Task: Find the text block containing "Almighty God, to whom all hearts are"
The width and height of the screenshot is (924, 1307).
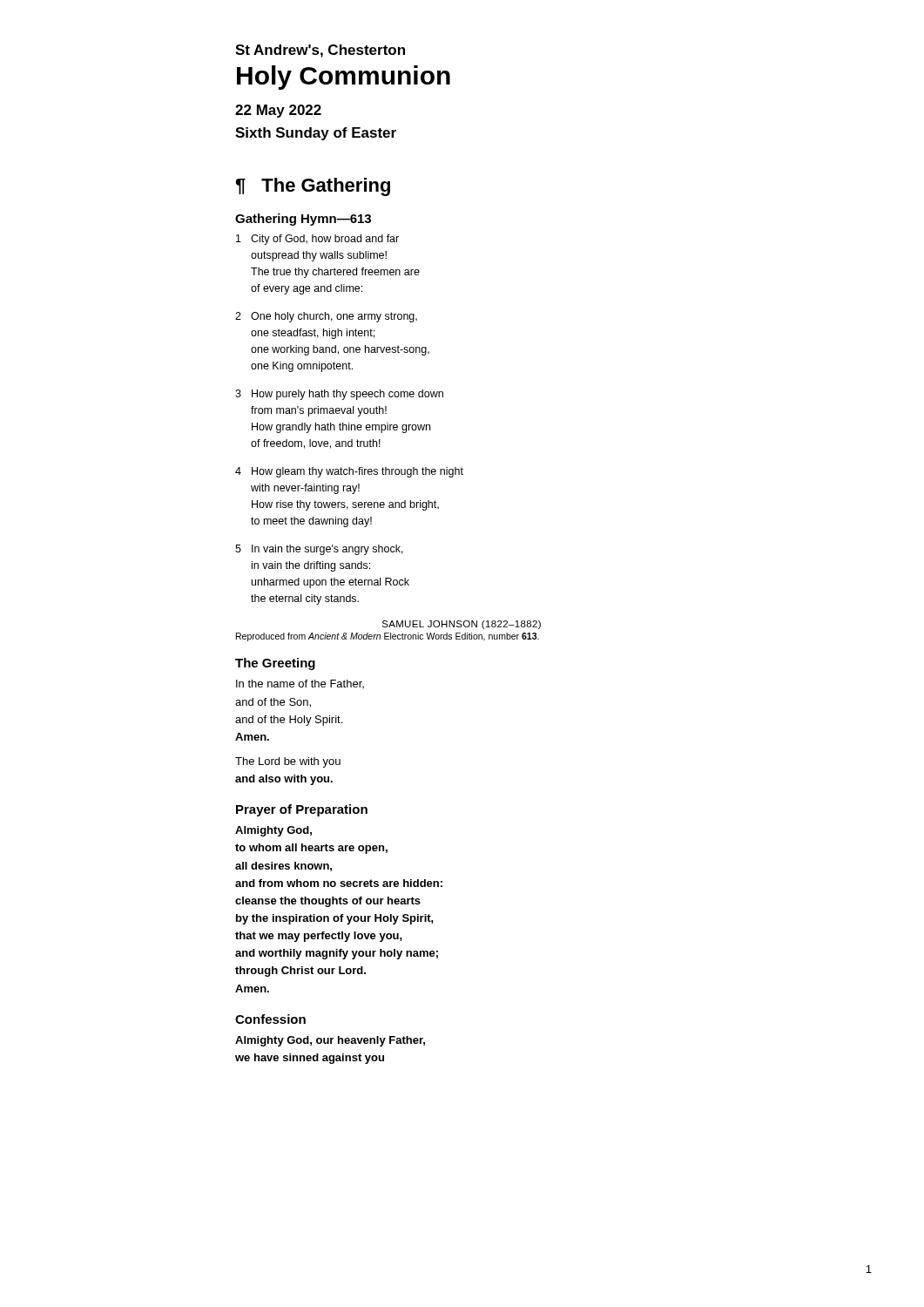Action: click(339, 909)
